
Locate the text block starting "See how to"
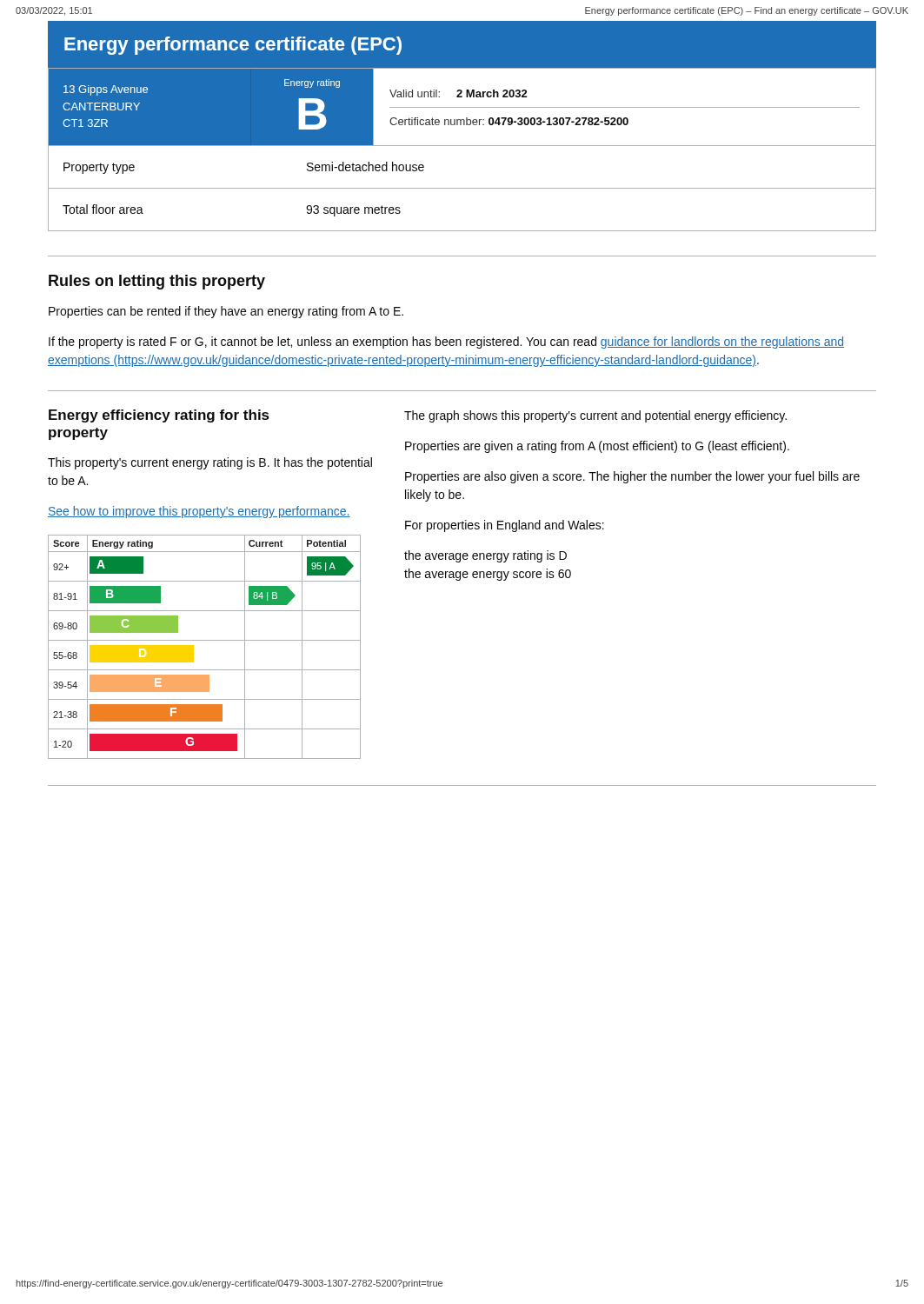pos(199,511)
